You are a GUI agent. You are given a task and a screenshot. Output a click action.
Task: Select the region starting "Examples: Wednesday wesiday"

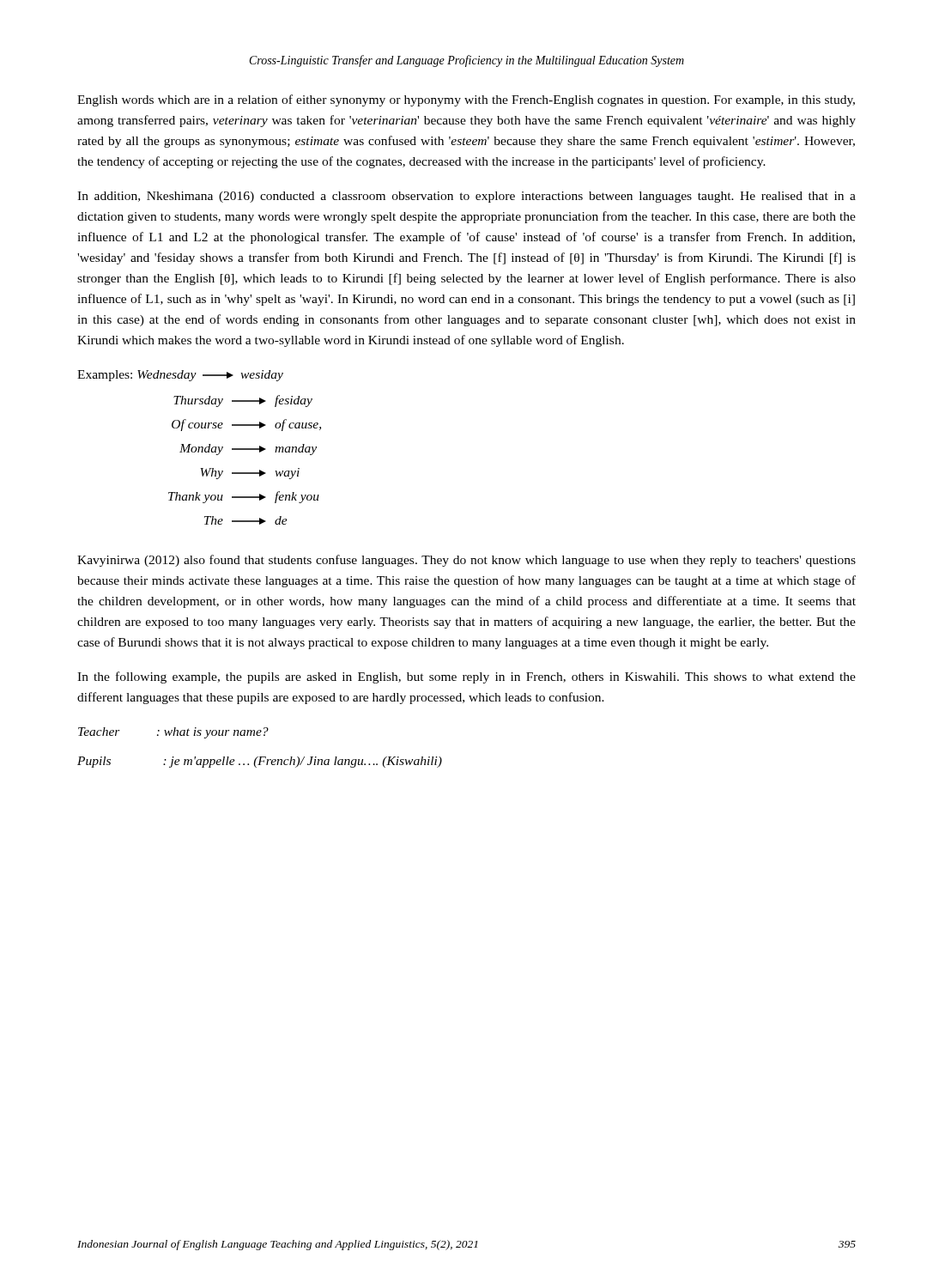tap(180, 374)
